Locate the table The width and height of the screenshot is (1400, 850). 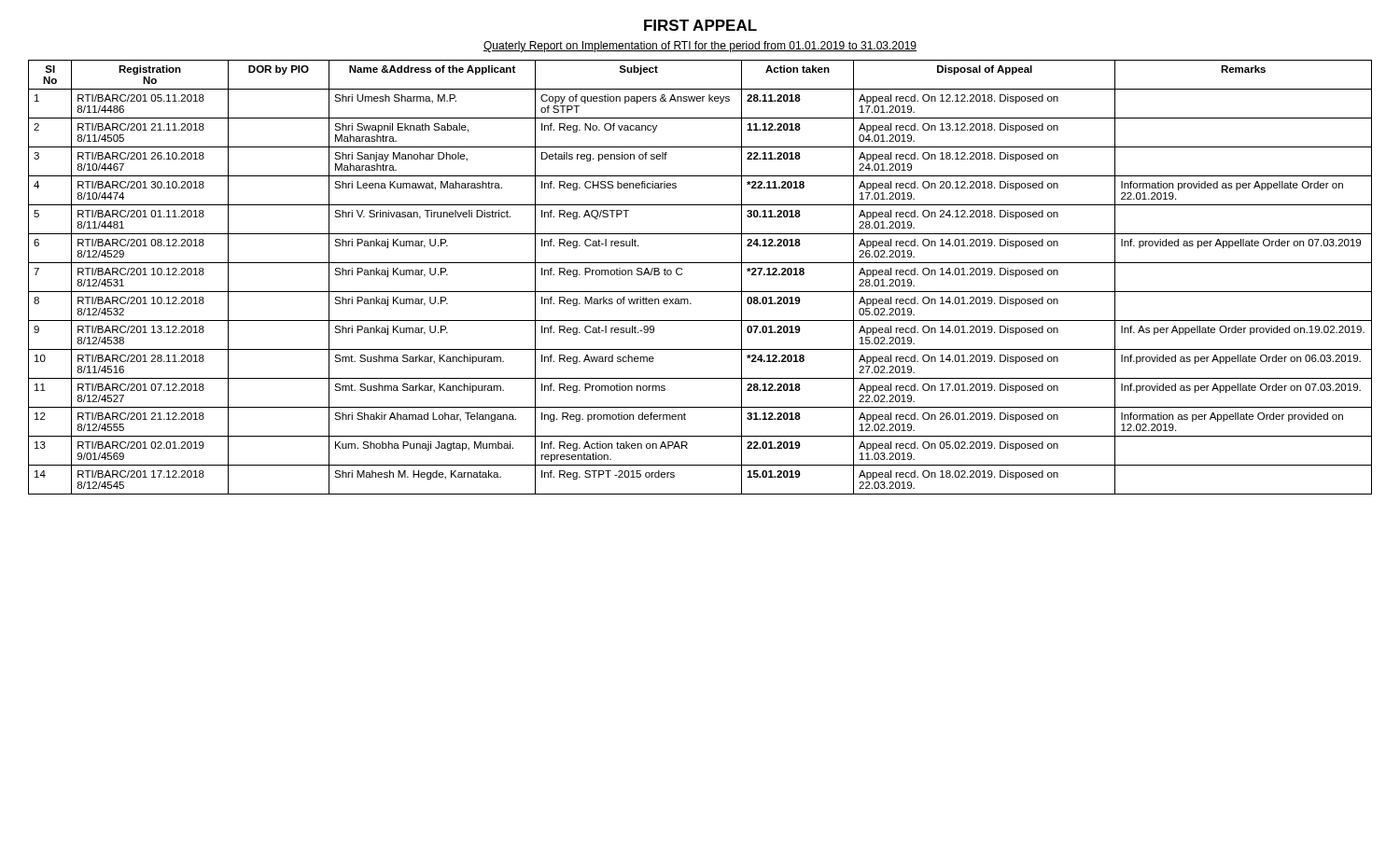click(x=700, y=277)
